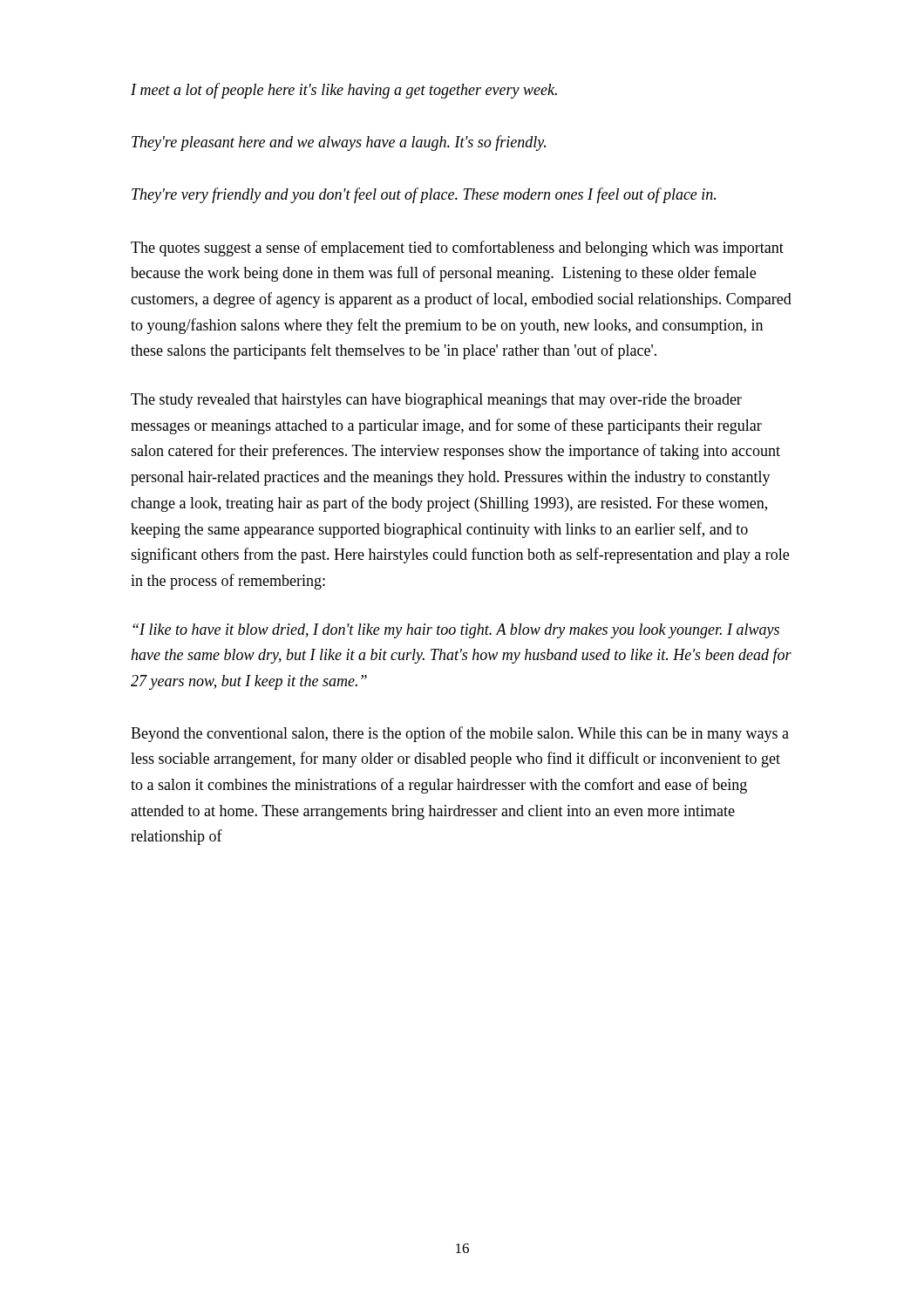The image size is (924, 1308).
Task: Click on the text block that says "The study revealed that hairstyles can have biographical"
Action: pos(460,490)
